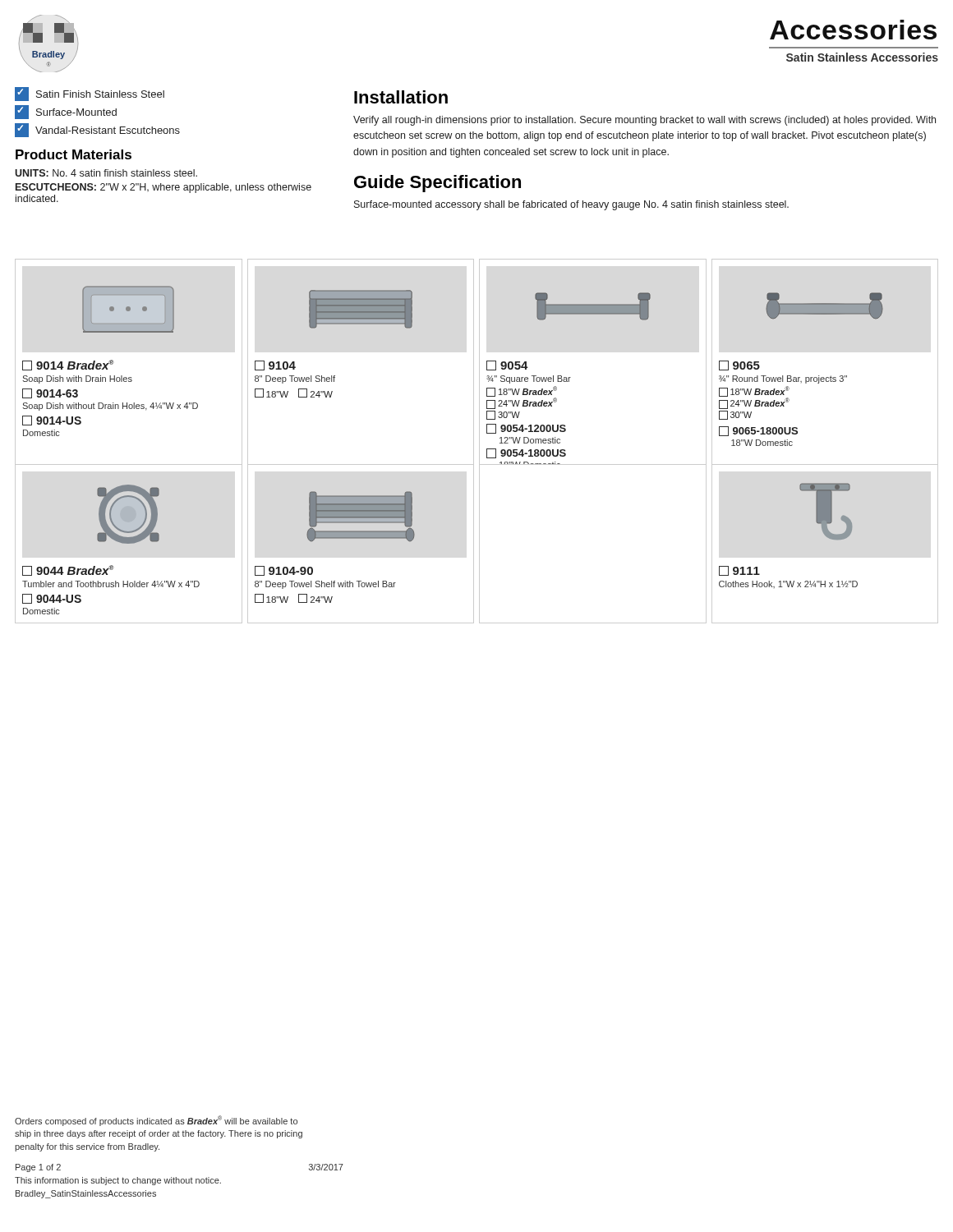The image size is (953, 1232).
Task: Locate the logo
Action: 48,45
